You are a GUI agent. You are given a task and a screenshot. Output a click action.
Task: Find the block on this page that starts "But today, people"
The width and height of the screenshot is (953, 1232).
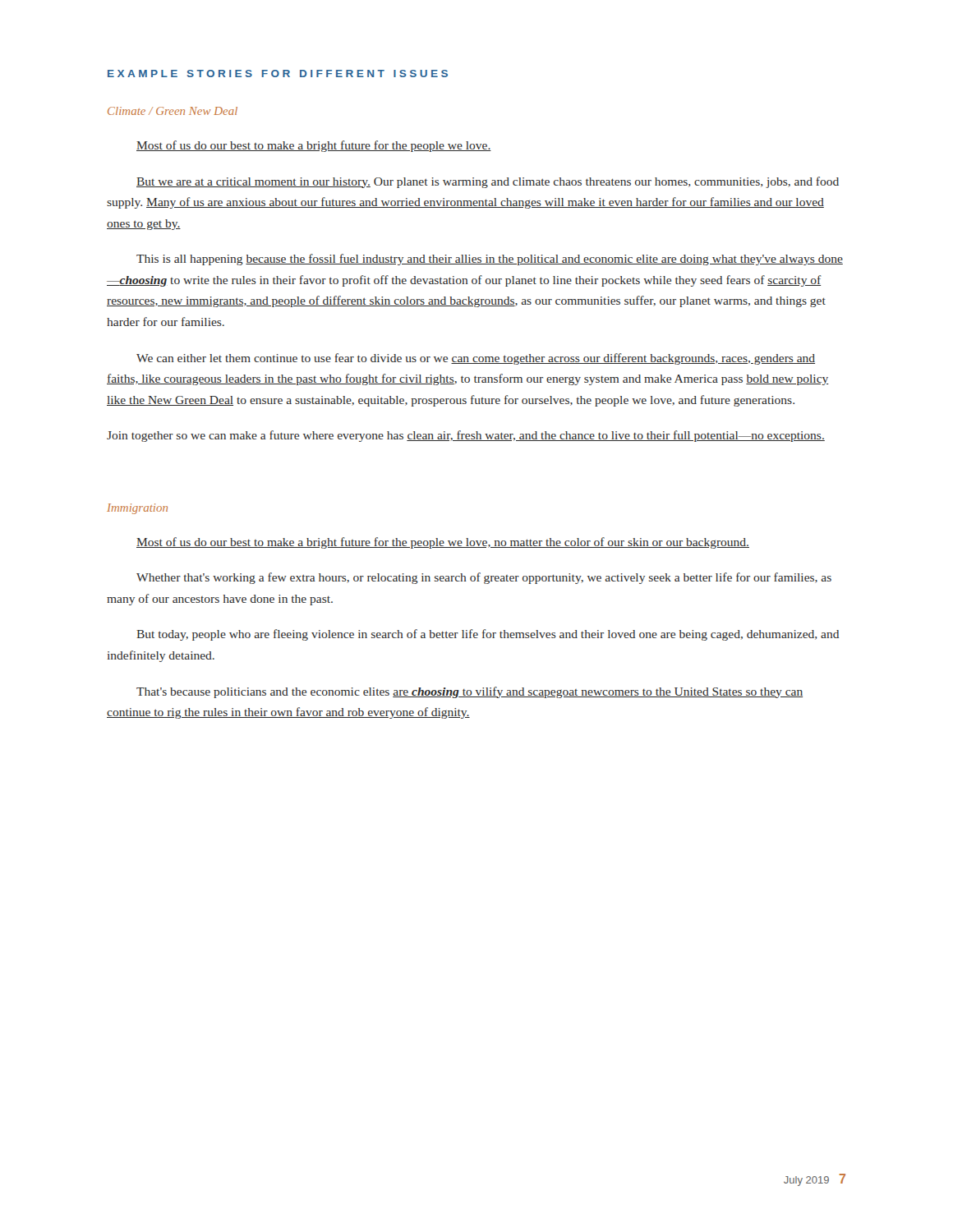476,645
